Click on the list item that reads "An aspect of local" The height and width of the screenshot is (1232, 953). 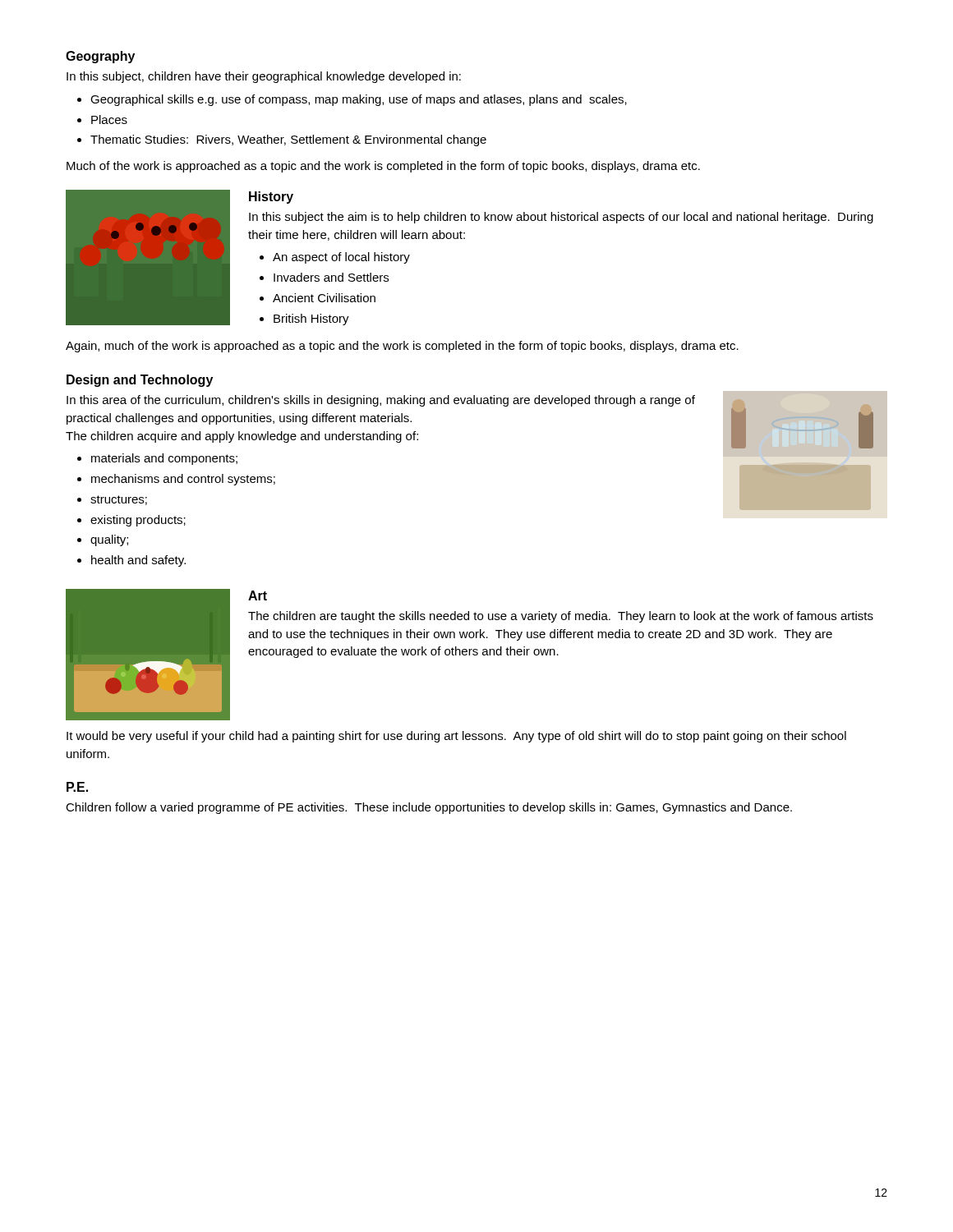(341, 257)
